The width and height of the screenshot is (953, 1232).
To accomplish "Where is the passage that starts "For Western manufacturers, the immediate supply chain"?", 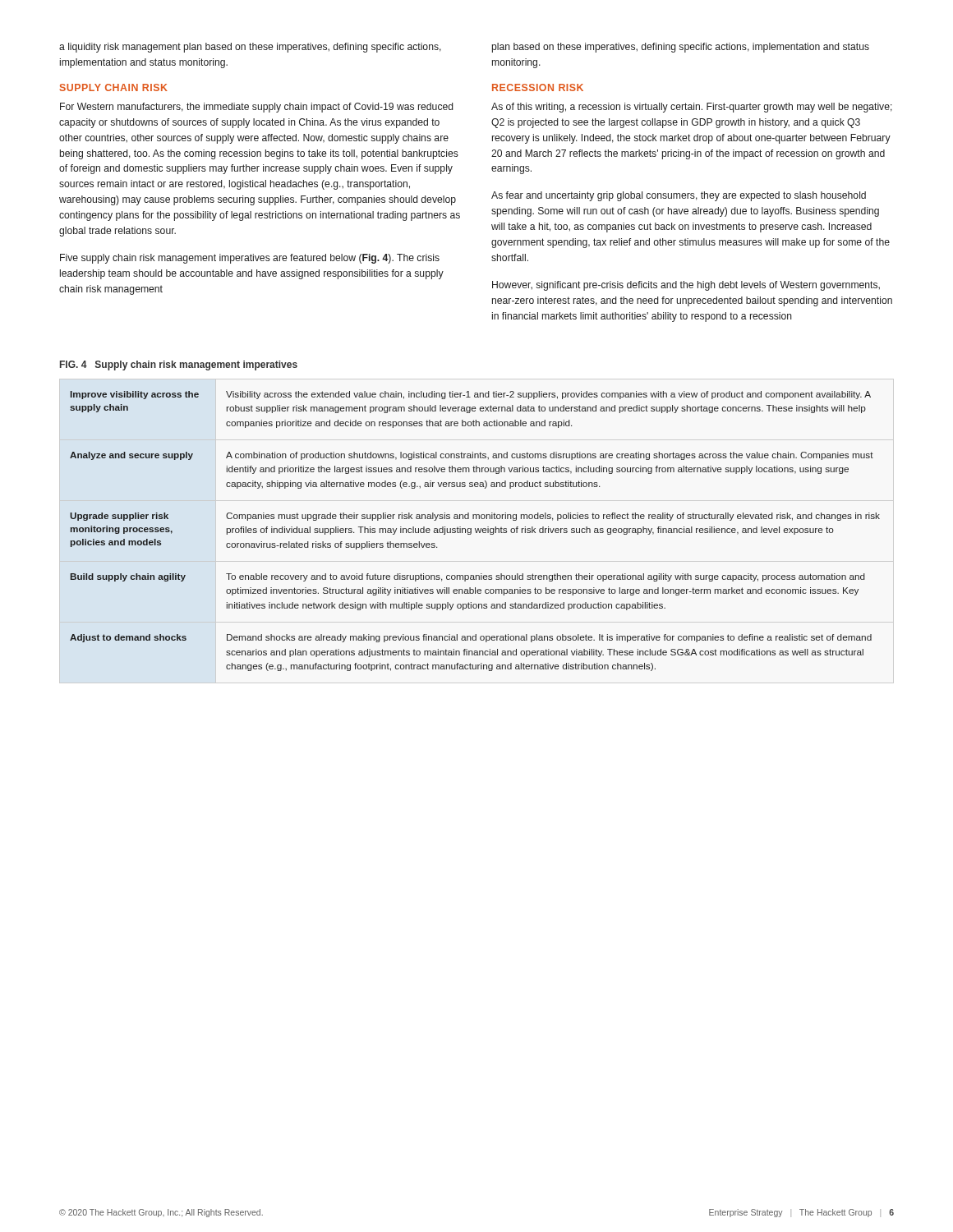I will (x=260, y=169).
